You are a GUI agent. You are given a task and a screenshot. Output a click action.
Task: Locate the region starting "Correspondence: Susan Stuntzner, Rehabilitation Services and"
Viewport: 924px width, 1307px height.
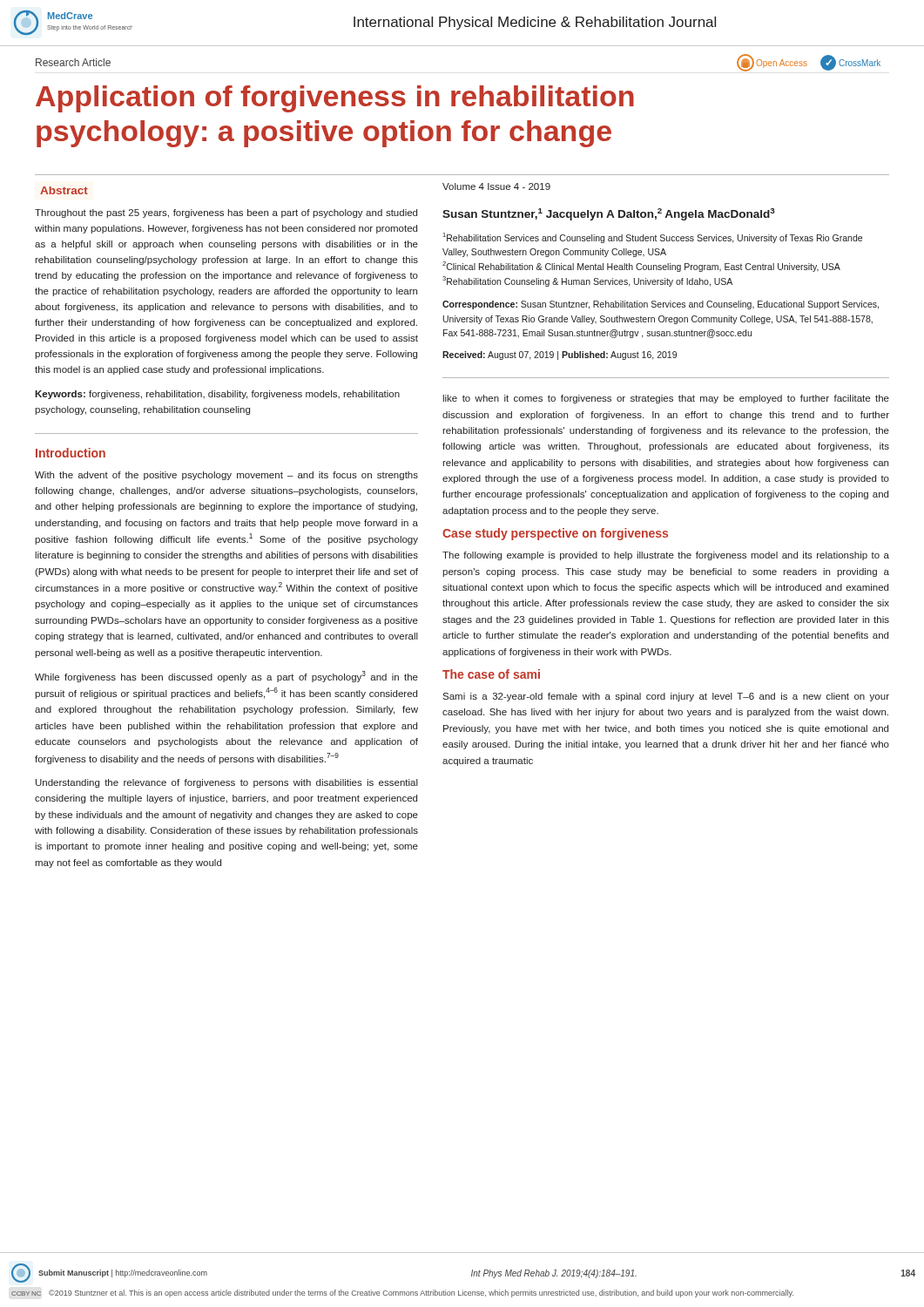(x=661, y=319)
